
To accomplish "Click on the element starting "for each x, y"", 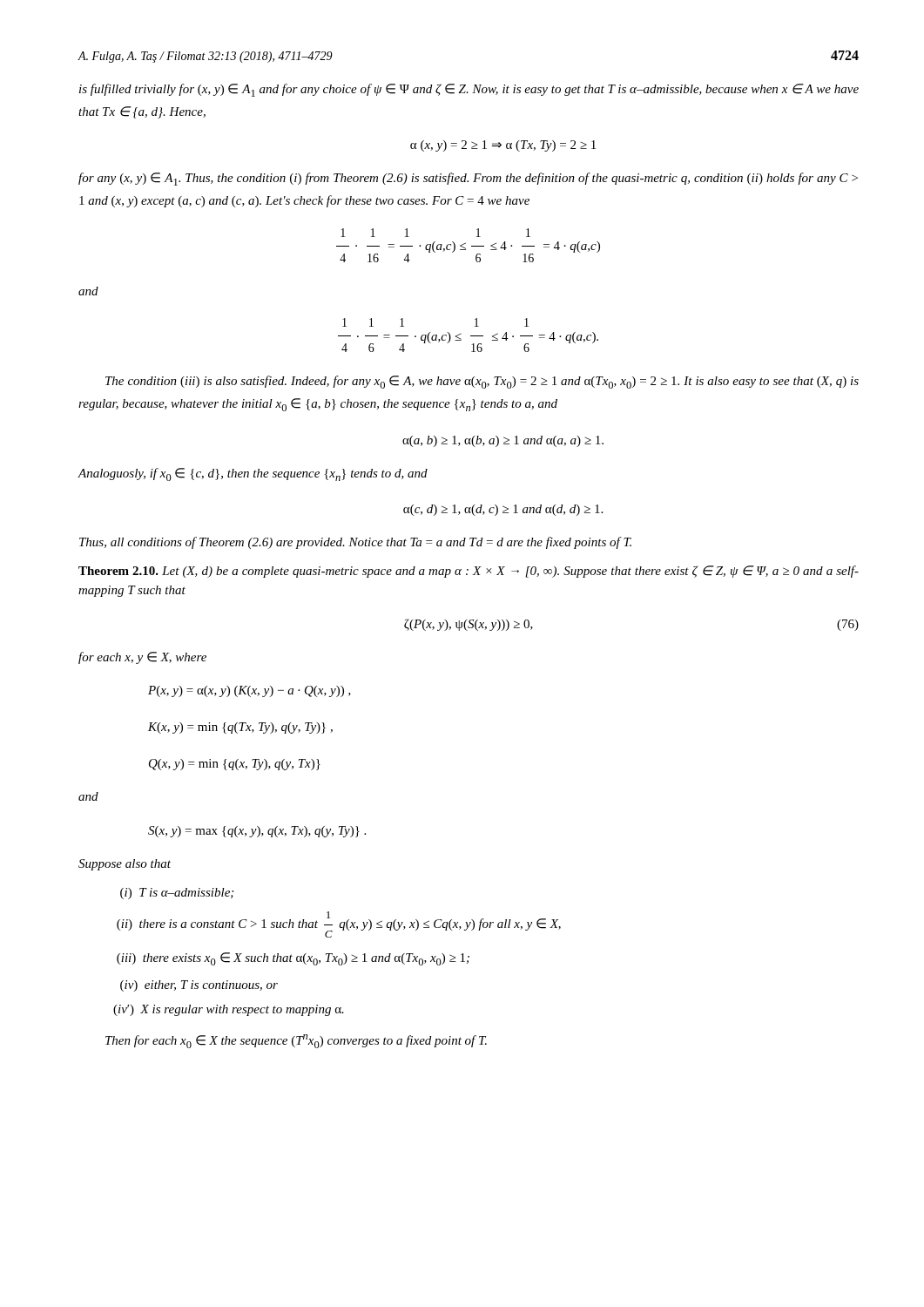I will coord(142,658).
